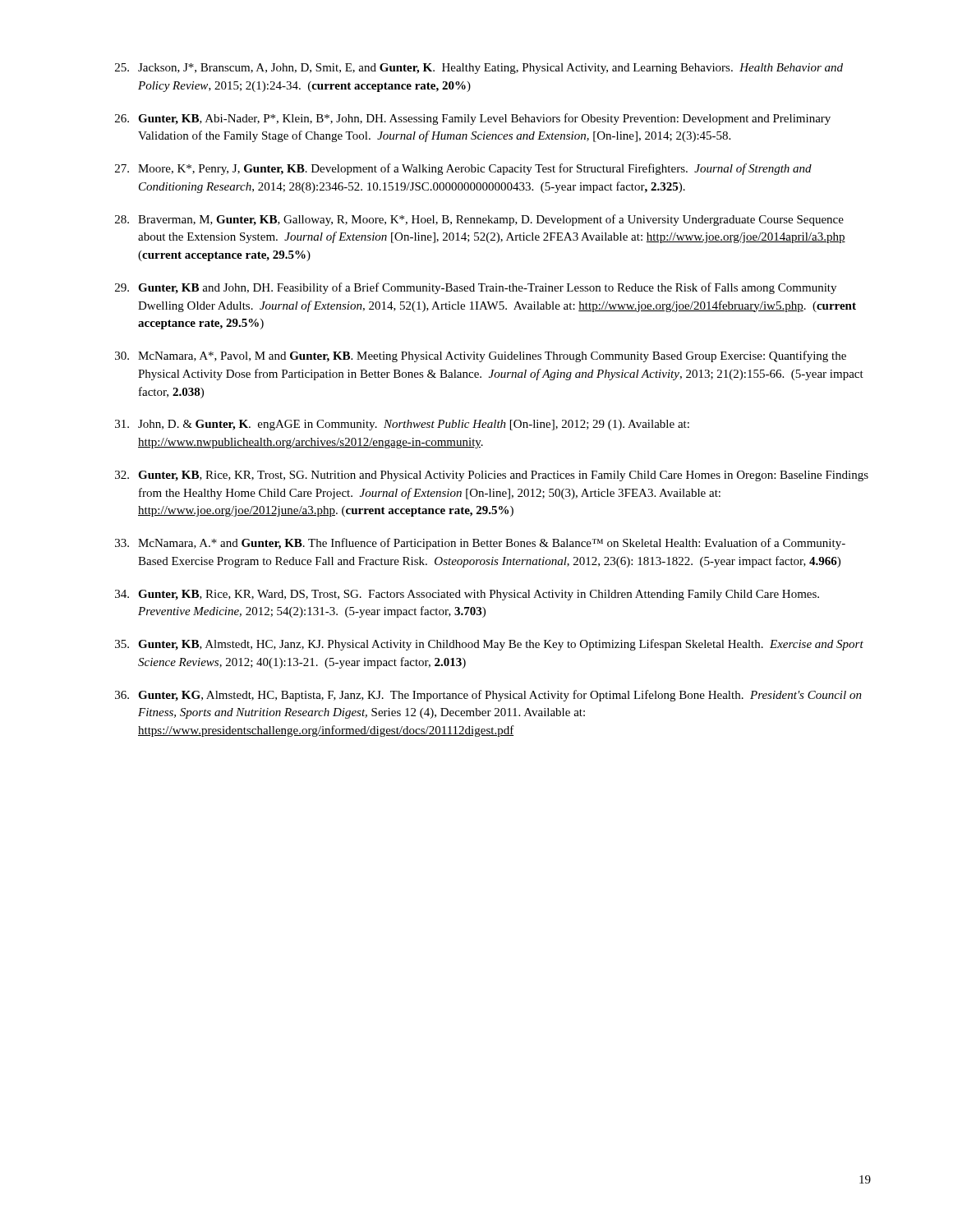Click on the element starting "32. Gunter, KB, Rice,"
The image size is (953, 1232).
481,493
